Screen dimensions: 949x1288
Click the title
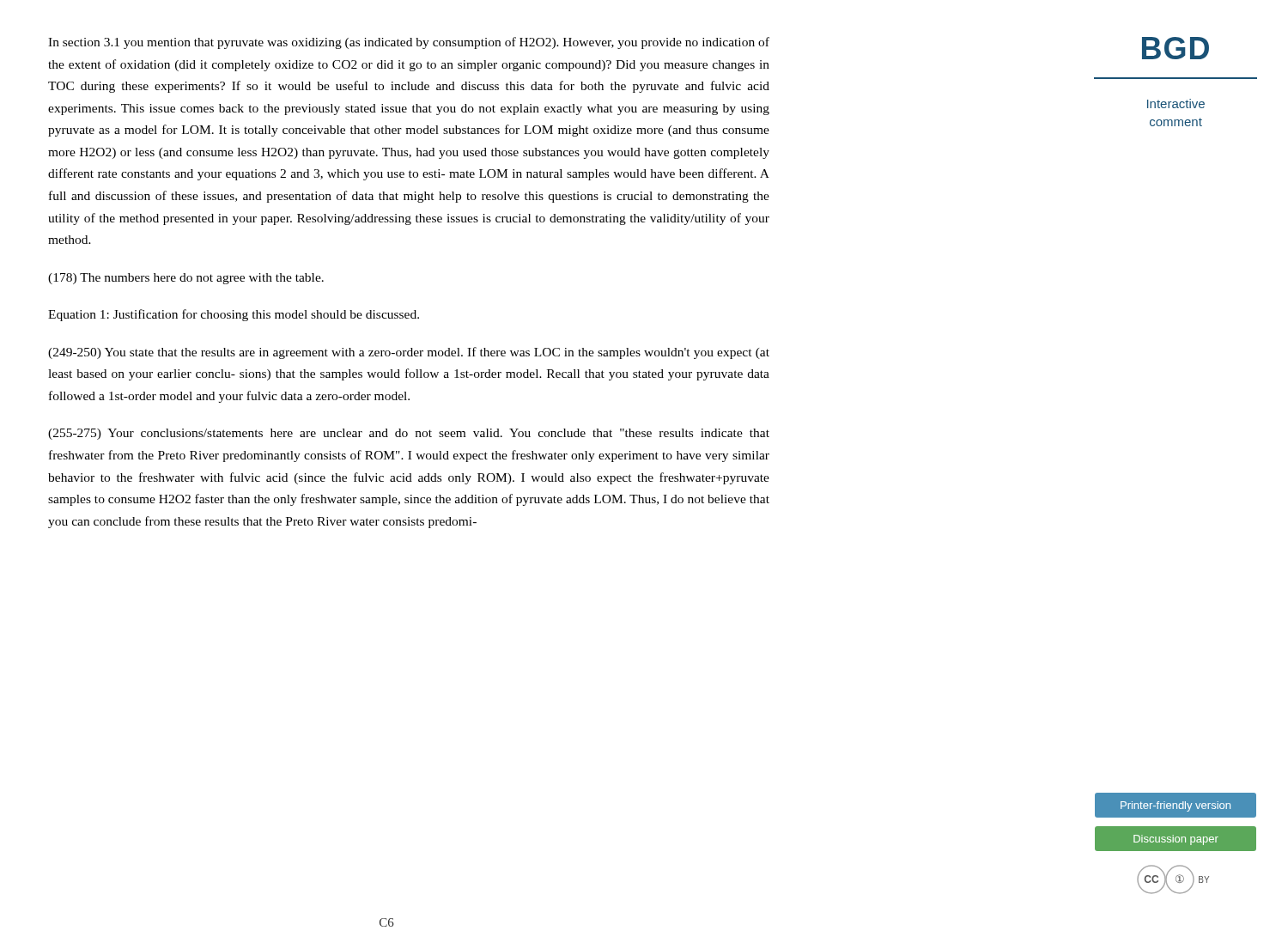pos(1175,49)
